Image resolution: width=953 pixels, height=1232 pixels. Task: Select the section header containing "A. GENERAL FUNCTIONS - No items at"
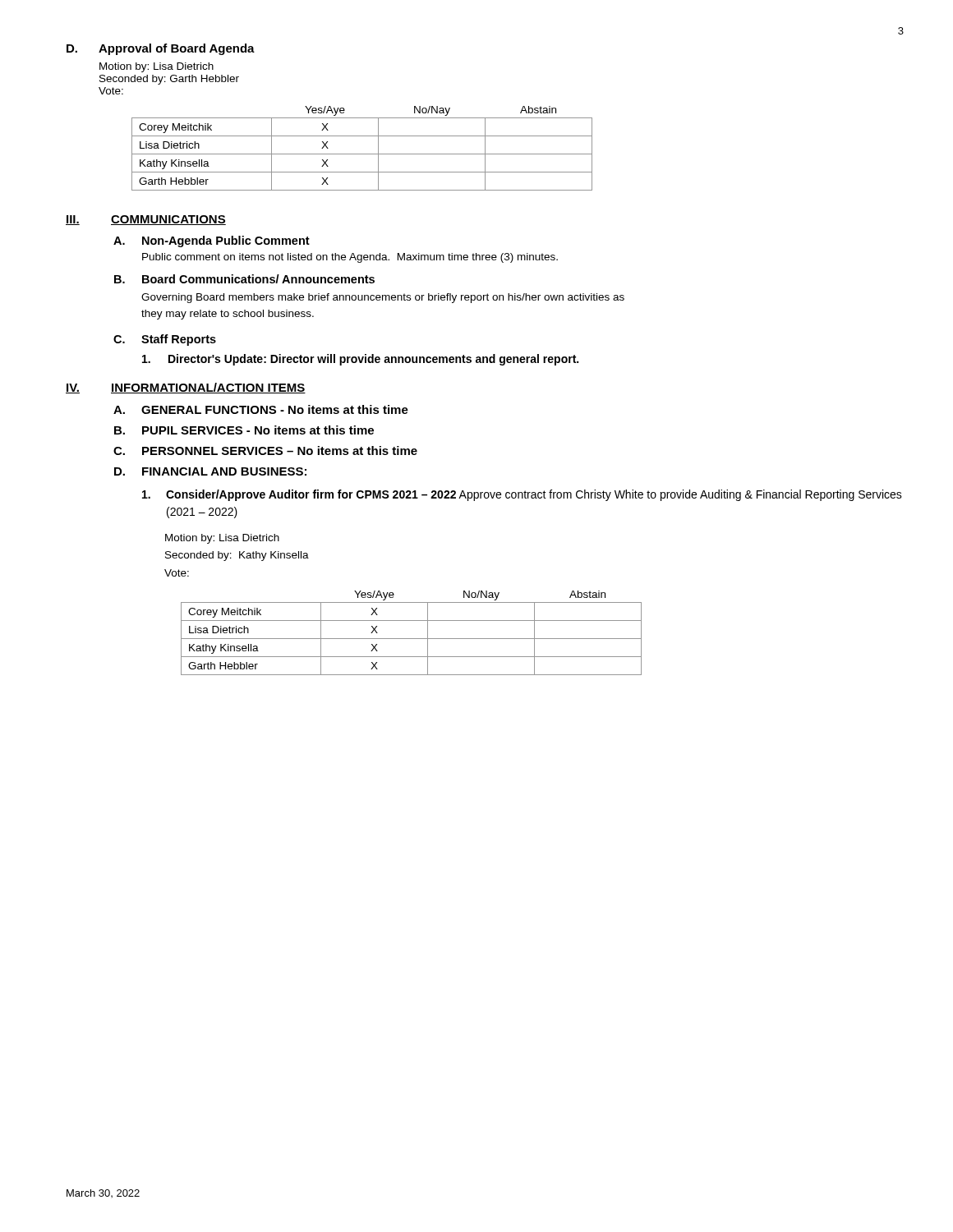pos(261,409)
